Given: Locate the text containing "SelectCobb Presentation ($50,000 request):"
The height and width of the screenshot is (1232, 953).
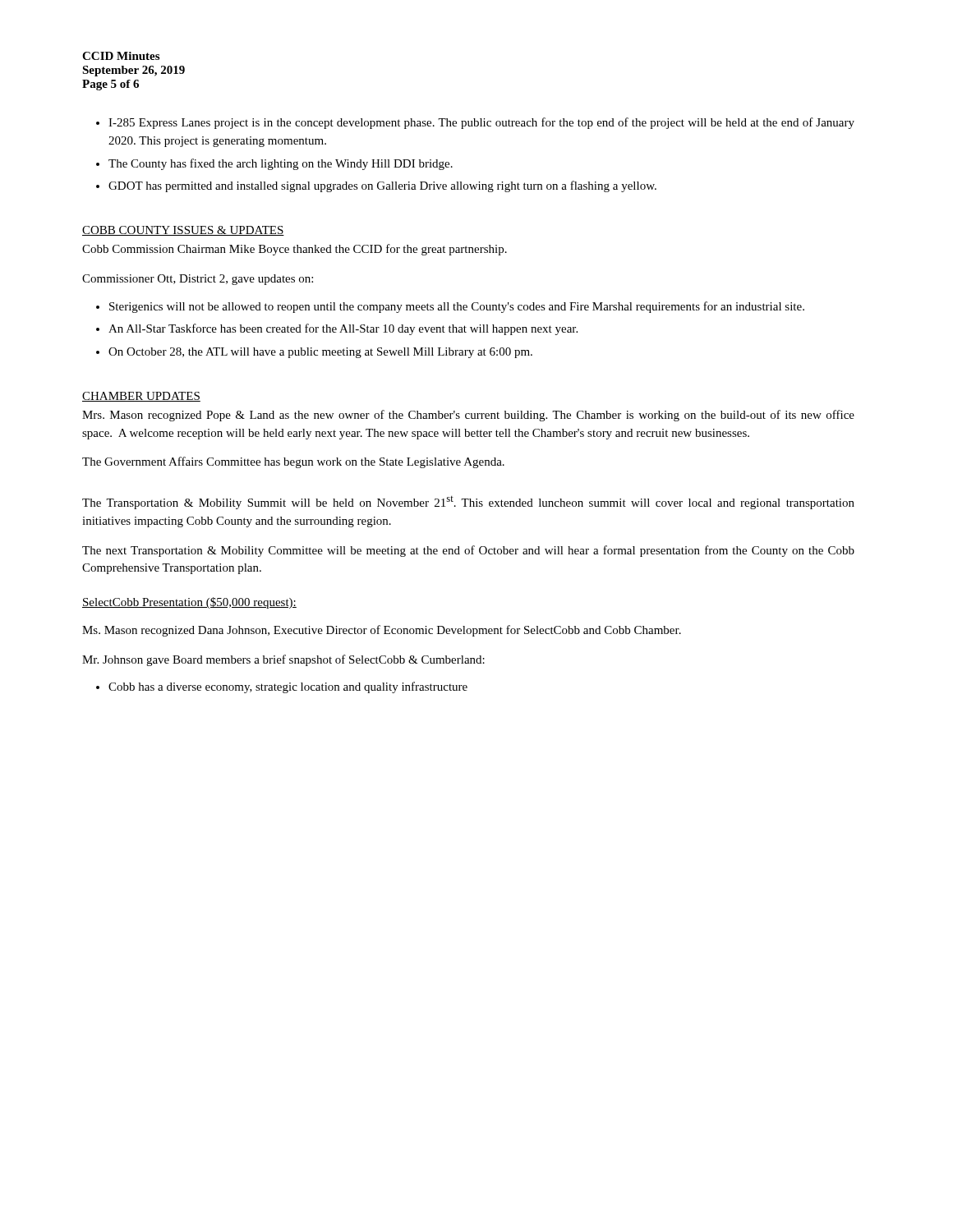Looking at the screenshot, I should (x=189, y=602).
